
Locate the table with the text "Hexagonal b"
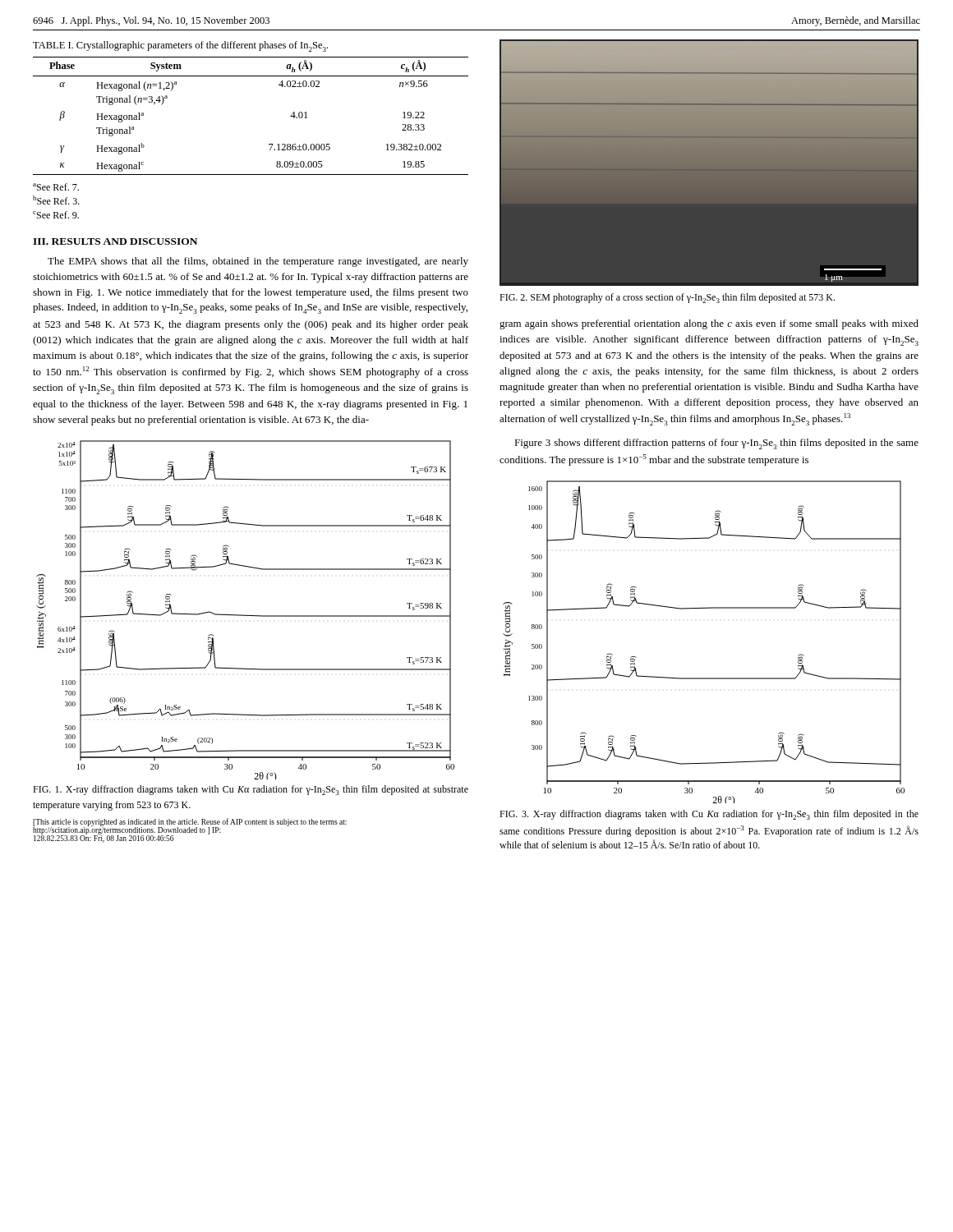pos(251,116)
